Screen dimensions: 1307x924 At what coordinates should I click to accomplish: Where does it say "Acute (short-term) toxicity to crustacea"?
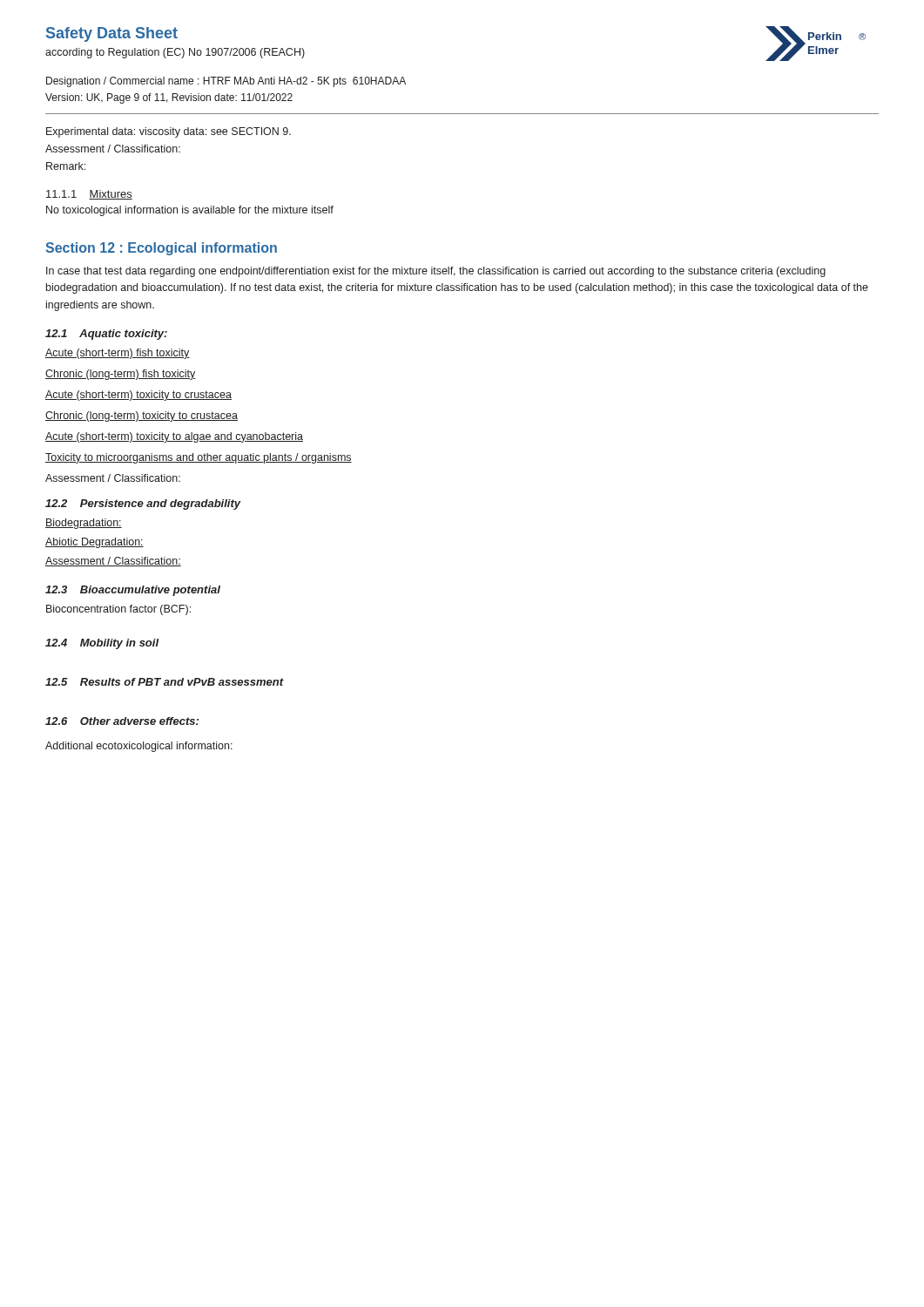tap(138, 395)
